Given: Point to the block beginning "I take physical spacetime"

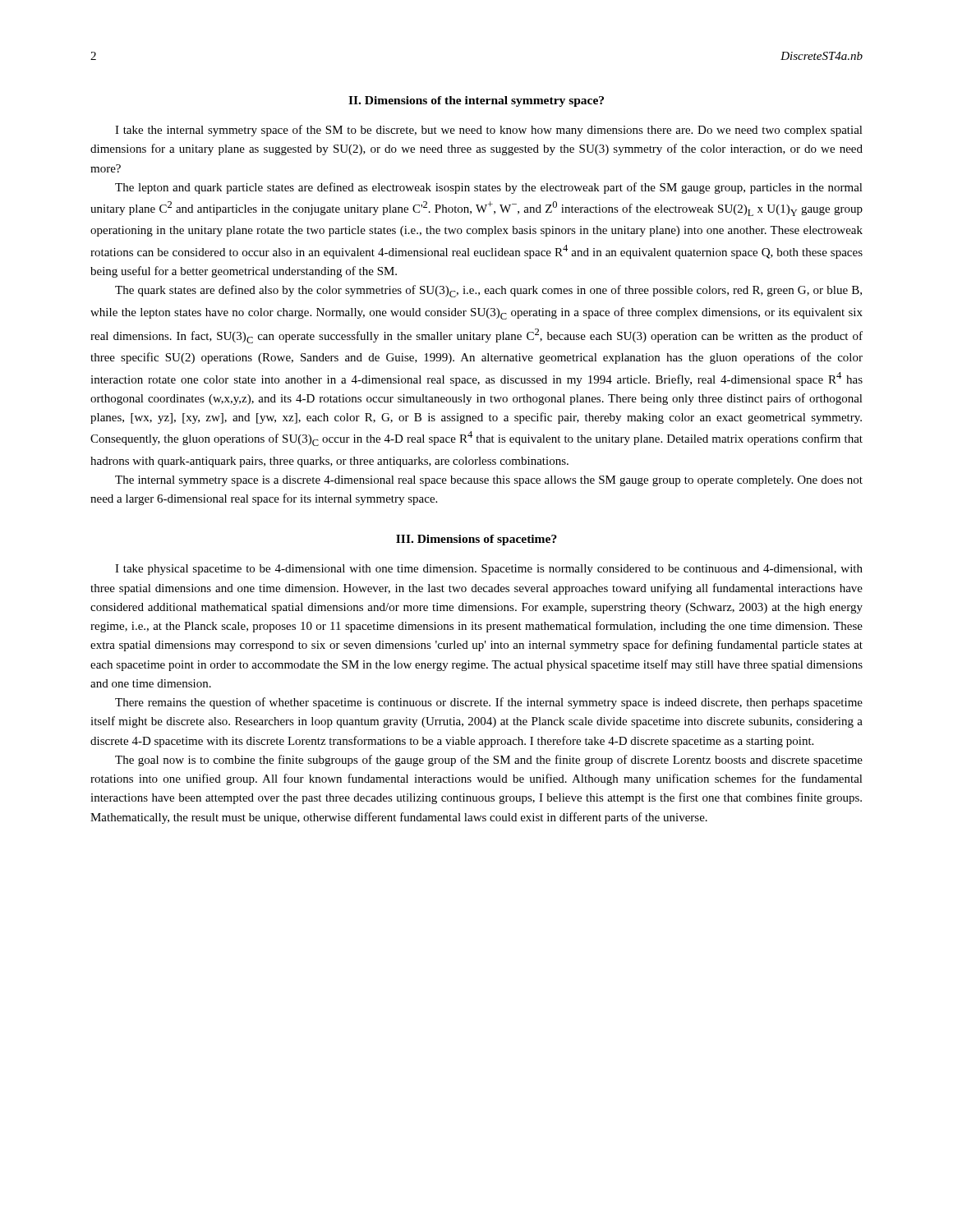Looking at the screenshot, I should pos(476,626).
